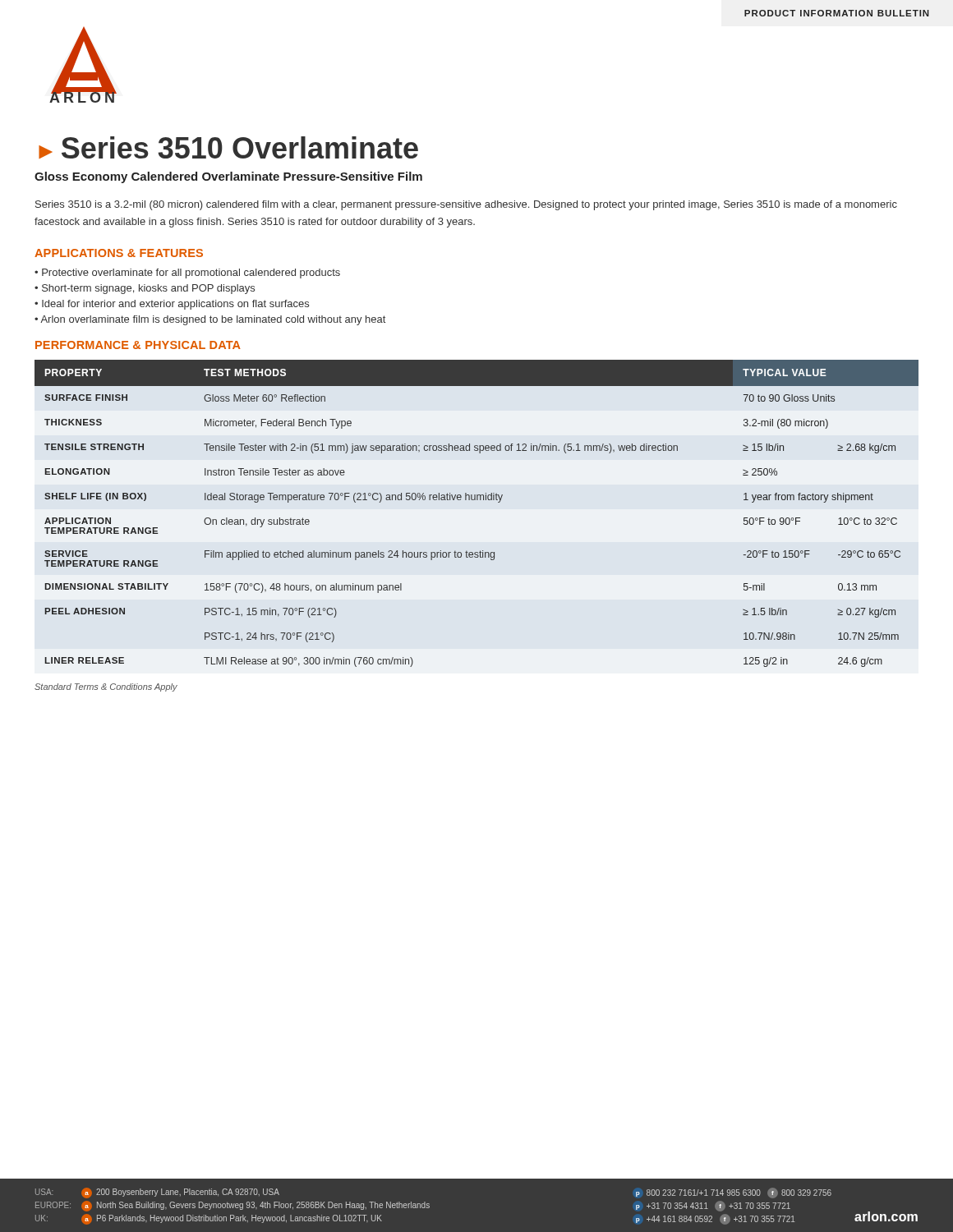Click on the text block that reads "Series 3510 is"

click(466, 213)
